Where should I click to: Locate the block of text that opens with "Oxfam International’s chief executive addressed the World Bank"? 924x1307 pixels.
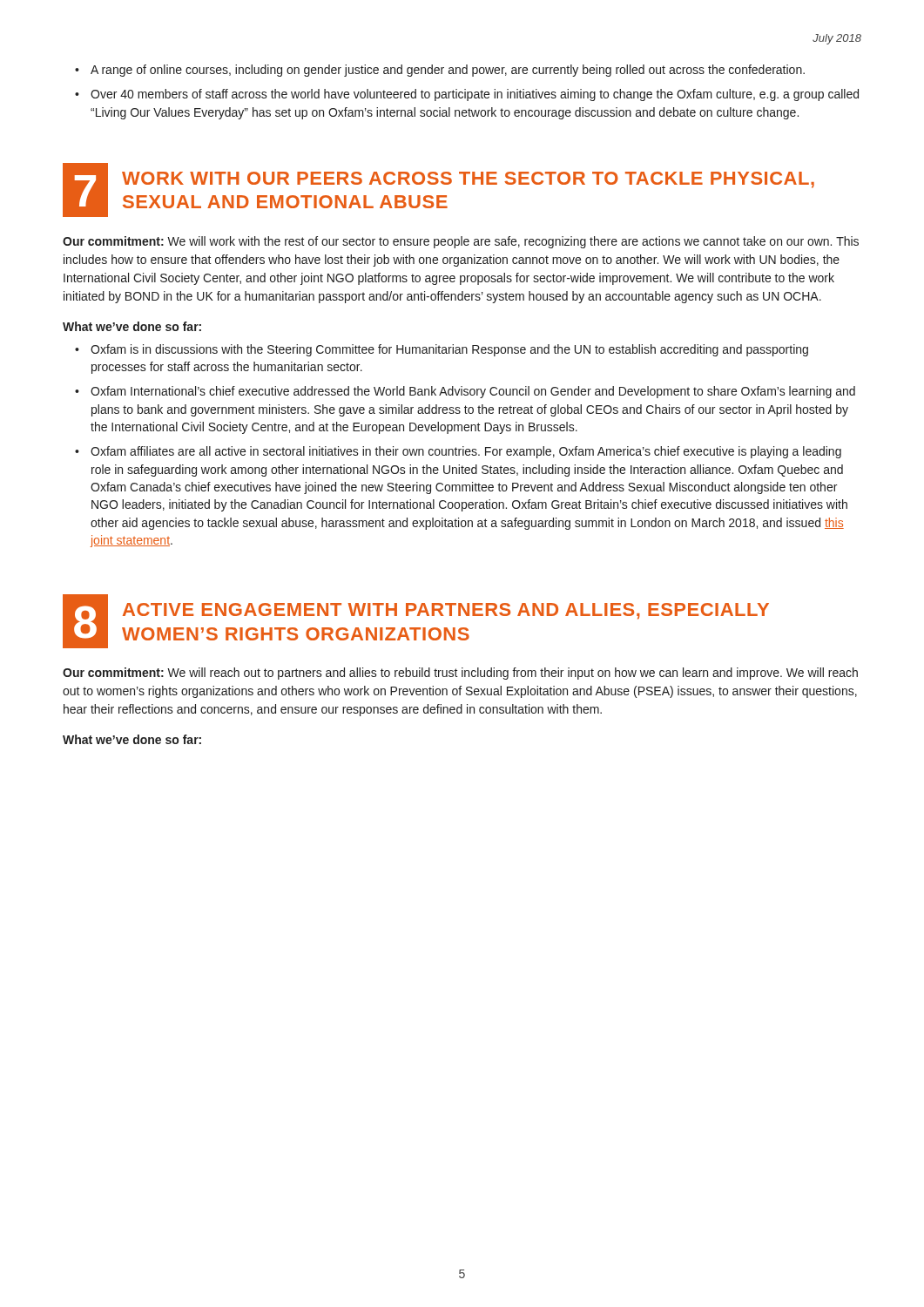(x=473, y=409)
